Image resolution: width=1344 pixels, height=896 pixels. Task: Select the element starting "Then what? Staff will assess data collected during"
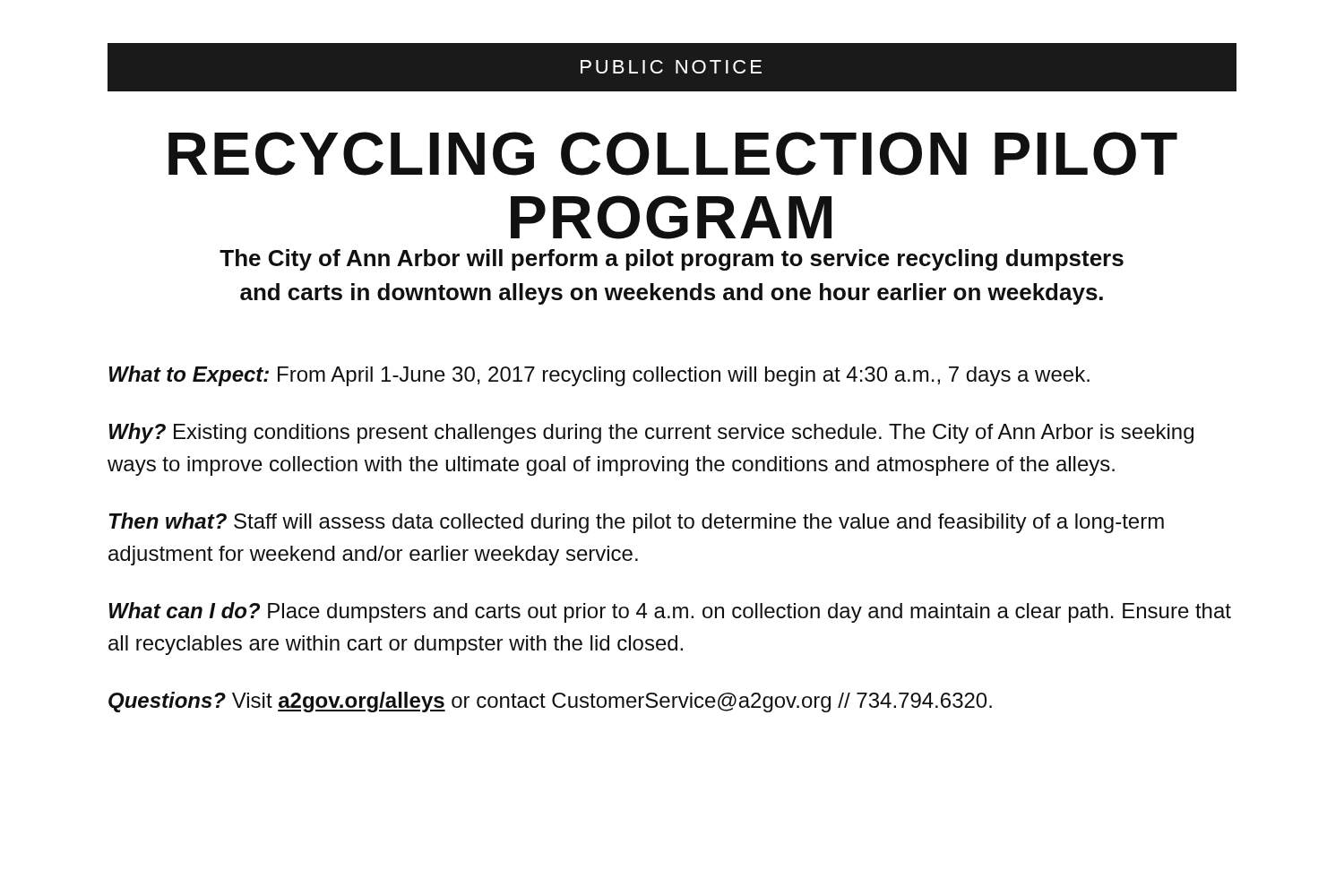[636, 537]
